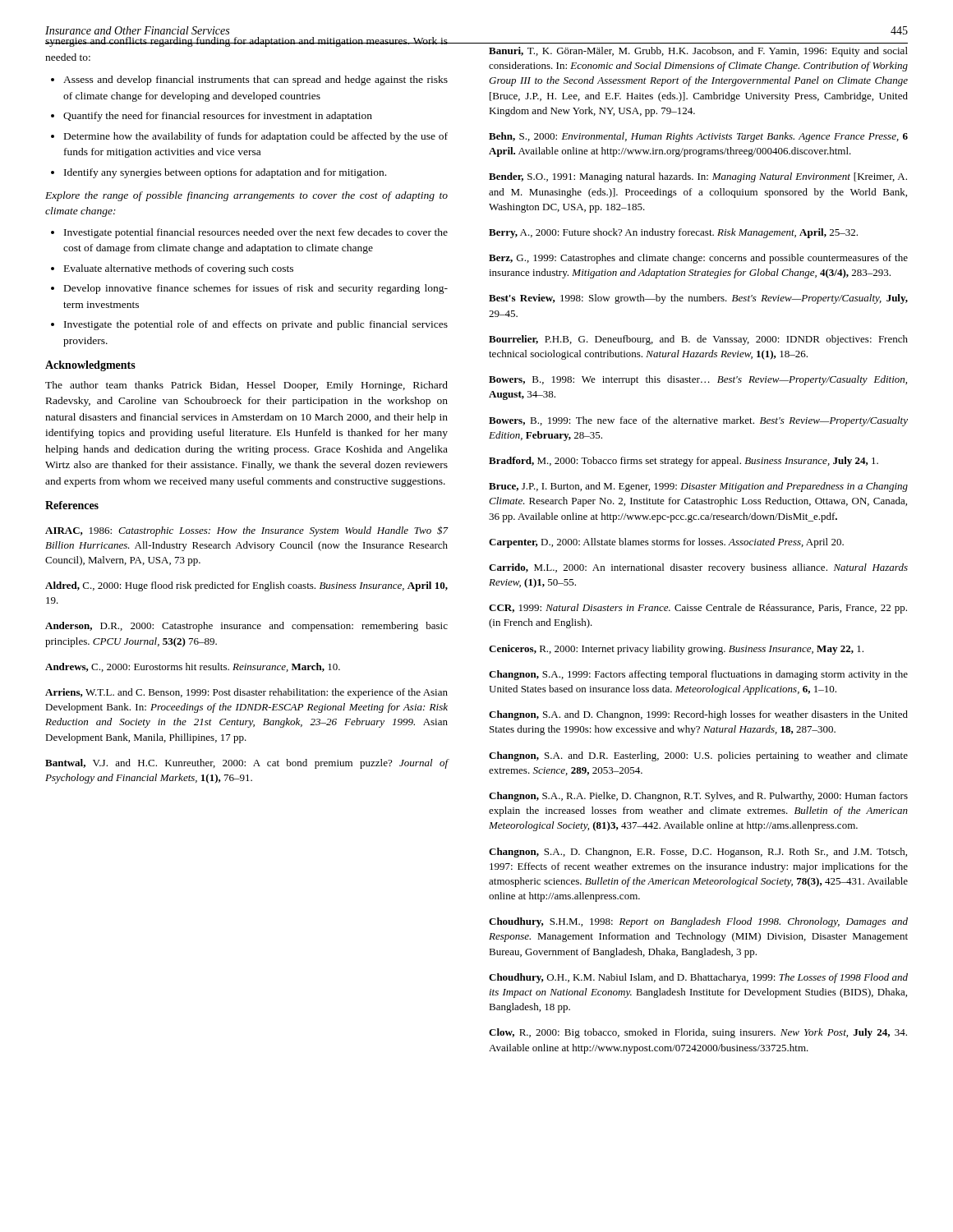This screenshot has height=1232, width=953.
Task: Locate the list item with the text "Berry, A., 2000: Future shock? An"
Action: click(x=698, y=232)
